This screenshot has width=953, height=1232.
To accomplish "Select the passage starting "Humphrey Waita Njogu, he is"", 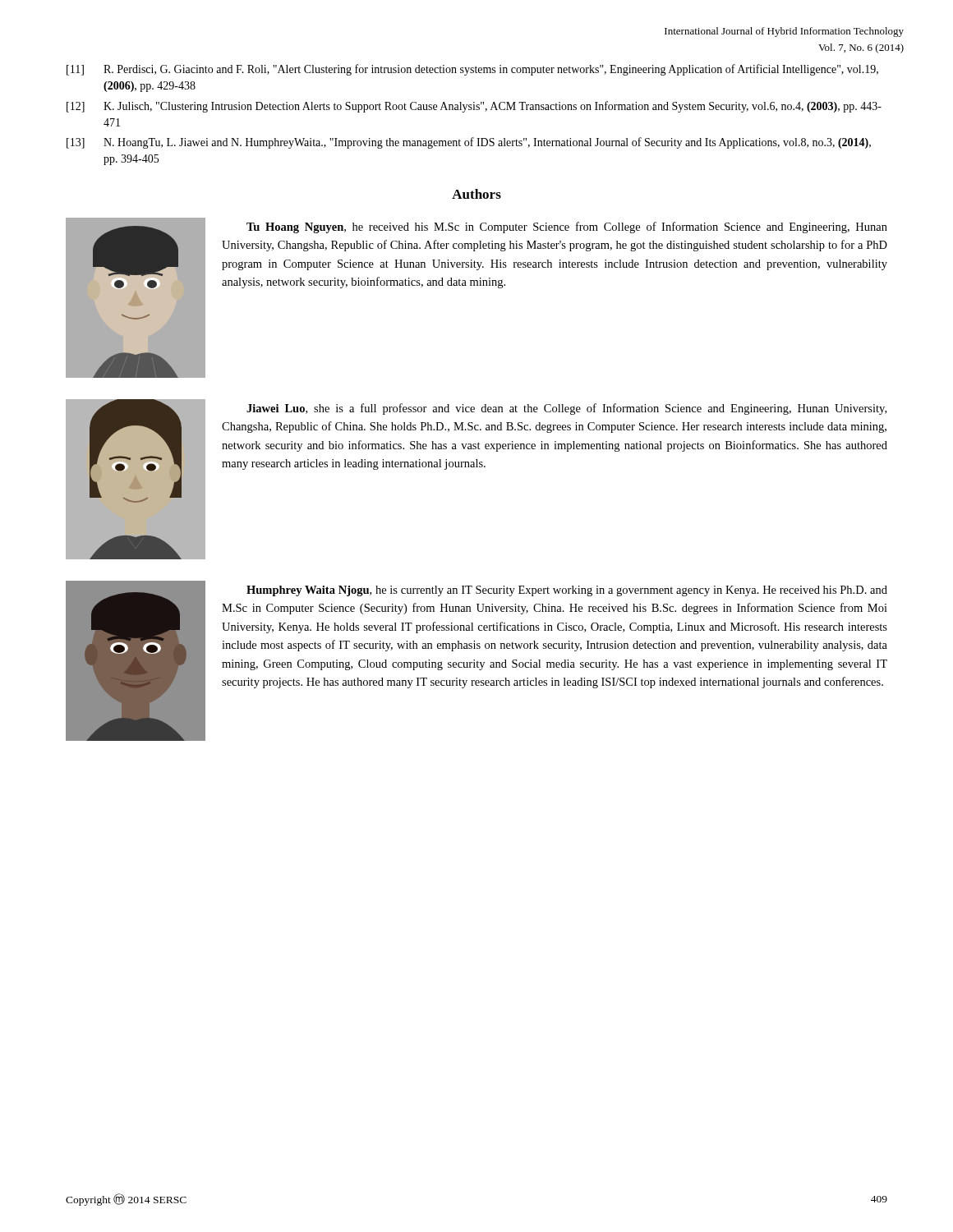I will click(555, 636).
